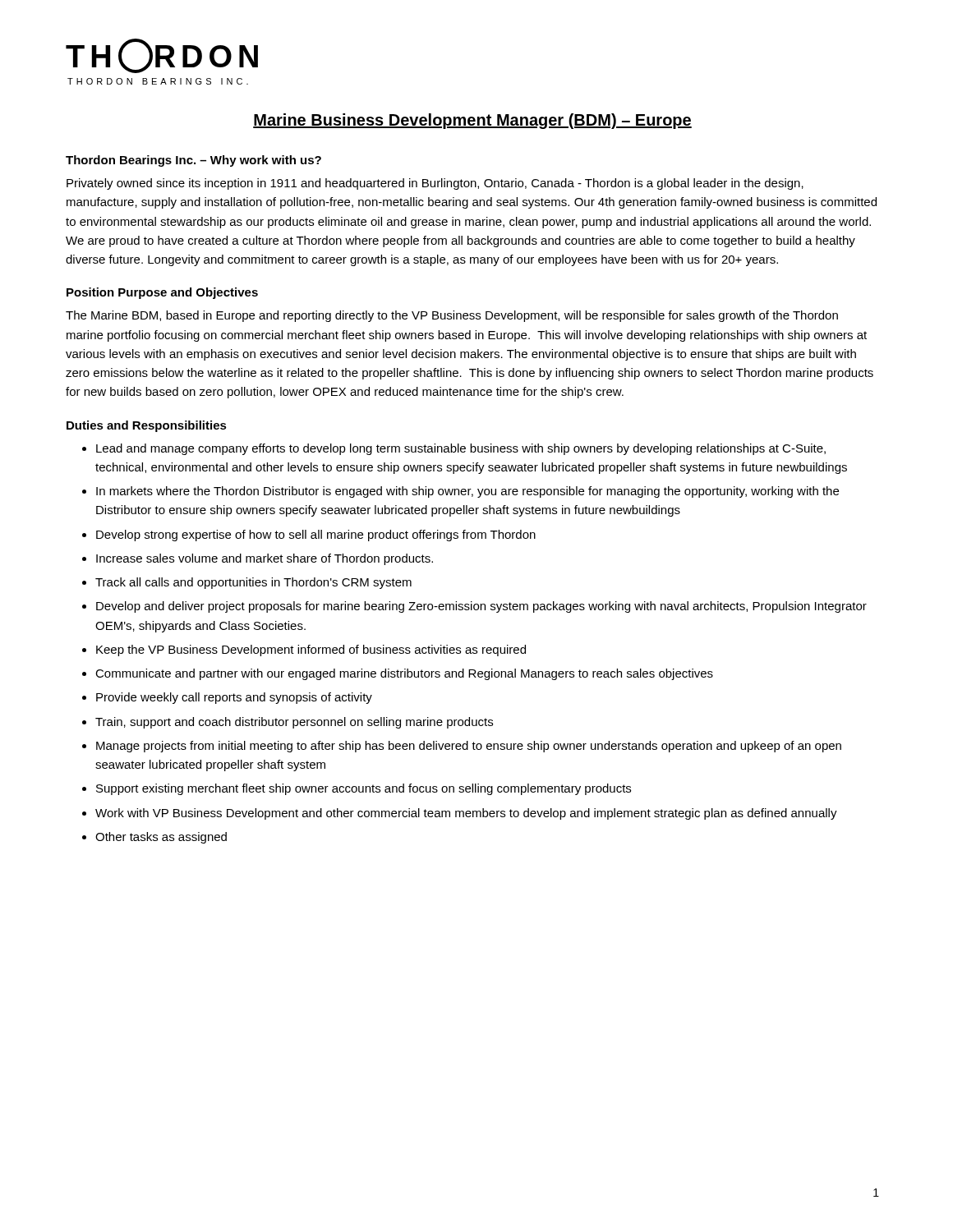Click on the passage starting "Thordon Bearings Inc. –"
The image size is (953, 1232).
[x=194, y=160]
